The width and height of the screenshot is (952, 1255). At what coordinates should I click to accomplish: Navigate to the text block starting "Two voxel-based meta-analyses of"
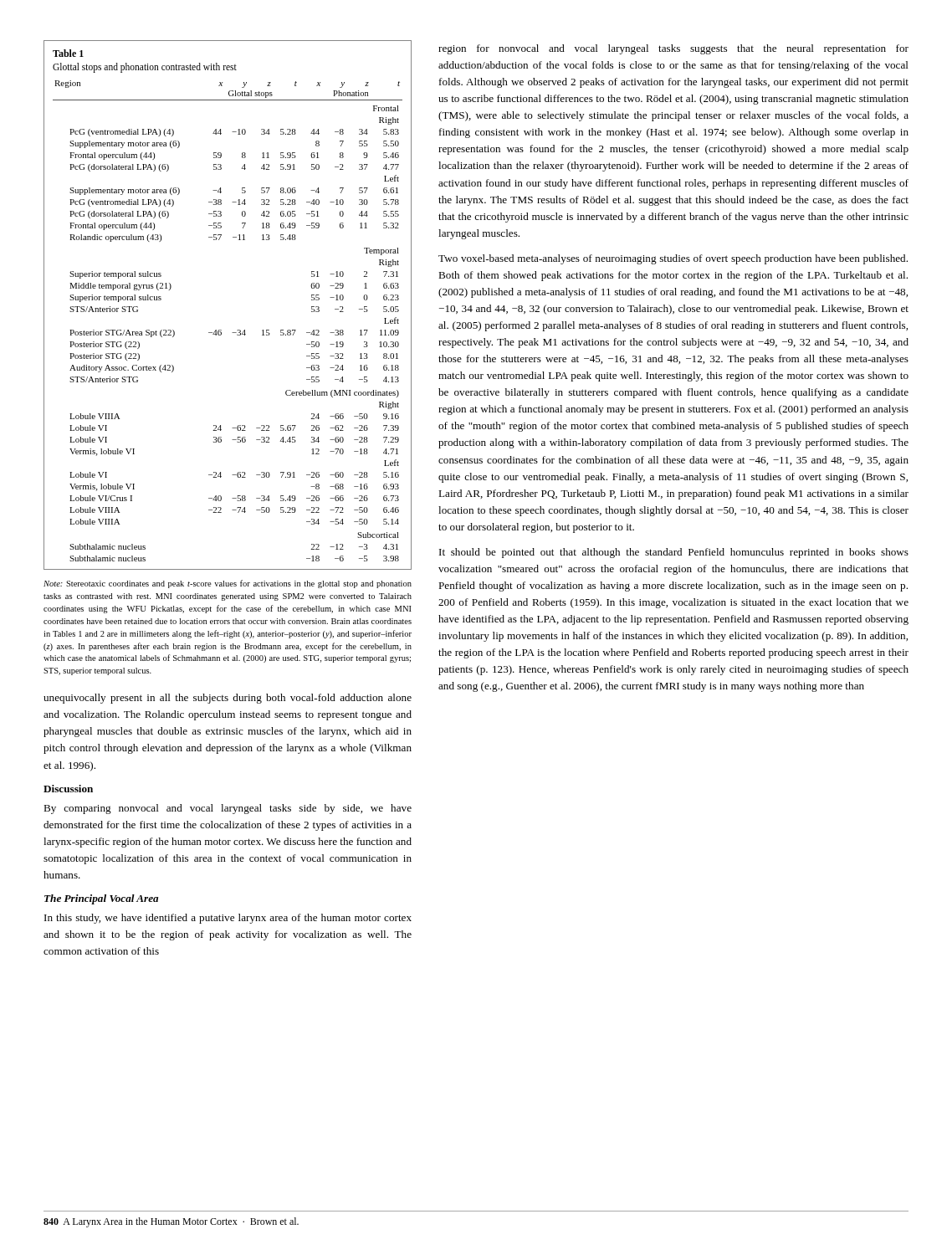click(673, 392)
